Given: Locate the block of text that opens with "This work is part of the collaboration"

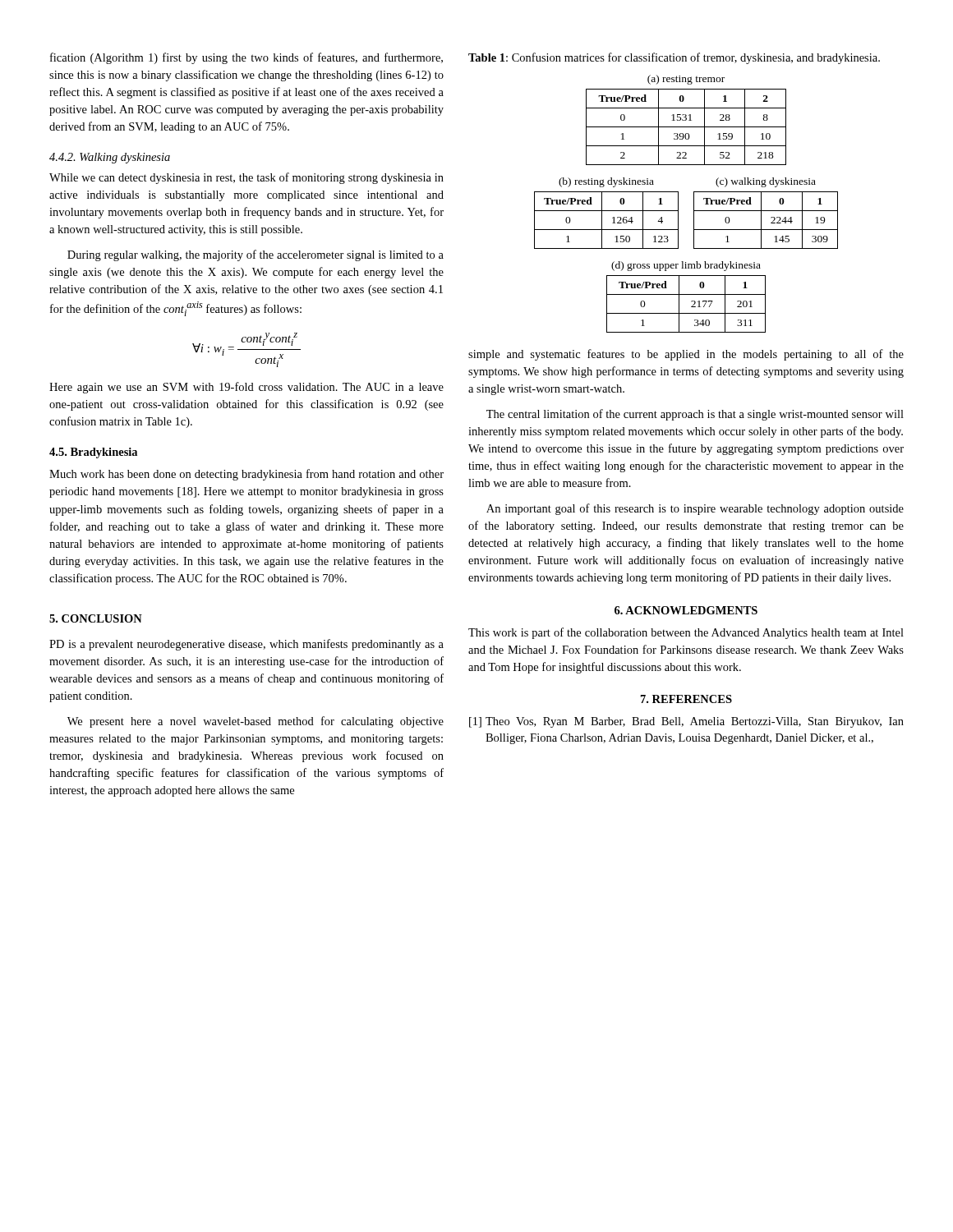Looking at the screenshot, I should [686, 650].
